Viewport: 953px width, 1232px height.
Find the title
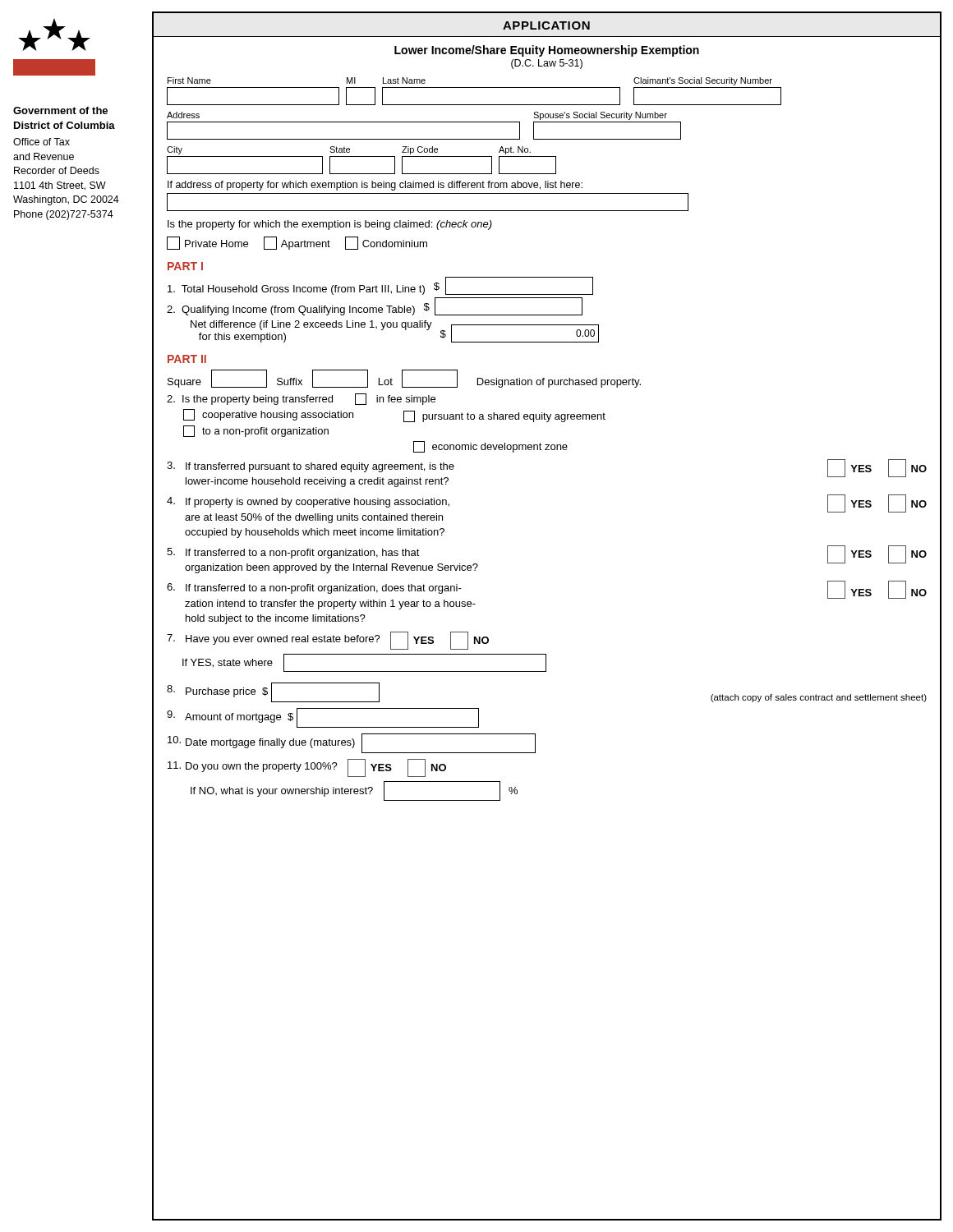point(547,25)
